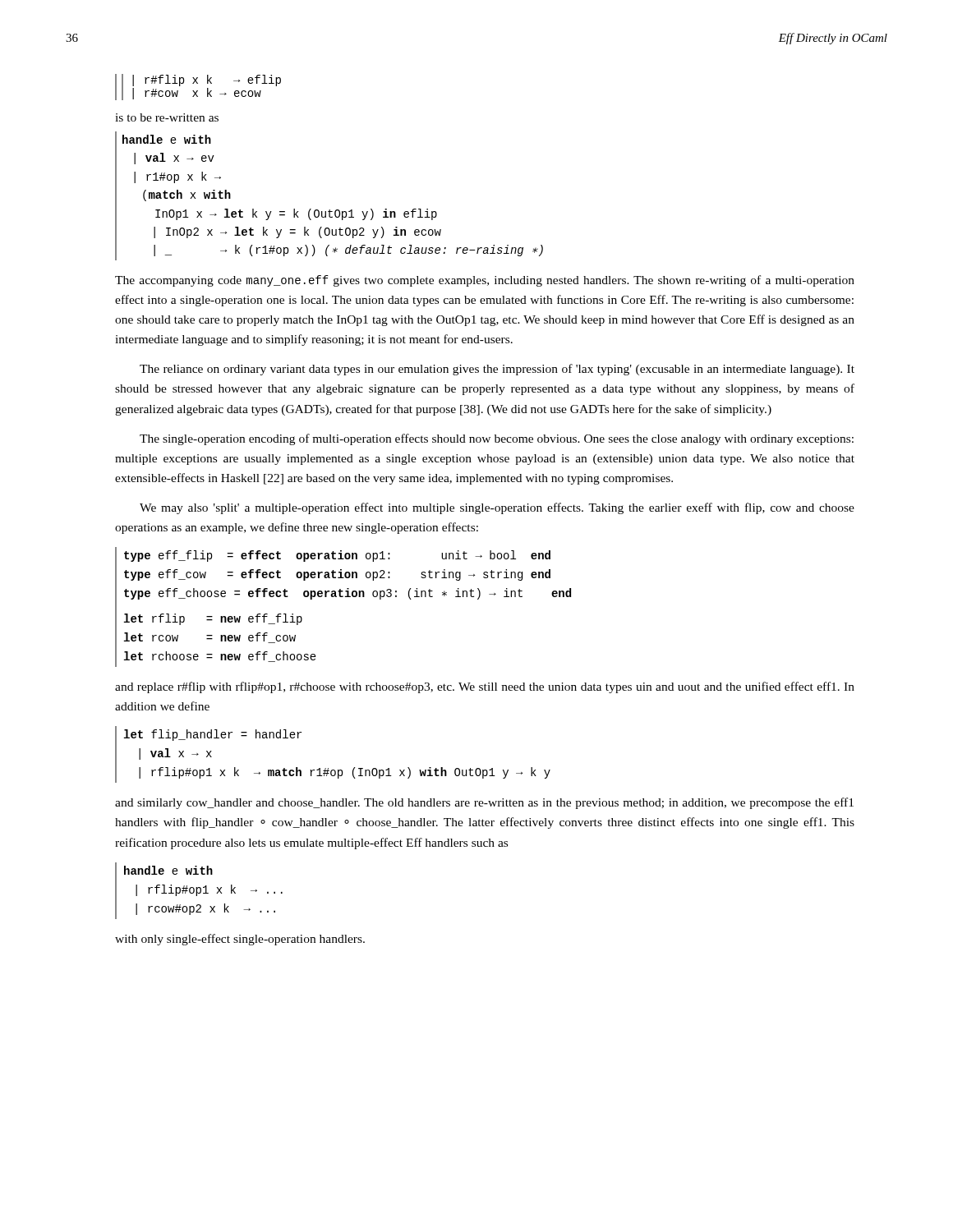Select the text block that reads "The single-operation encoding of multi-operation effects should"
Screen dimensions: 1232x953
click(485, 458)
